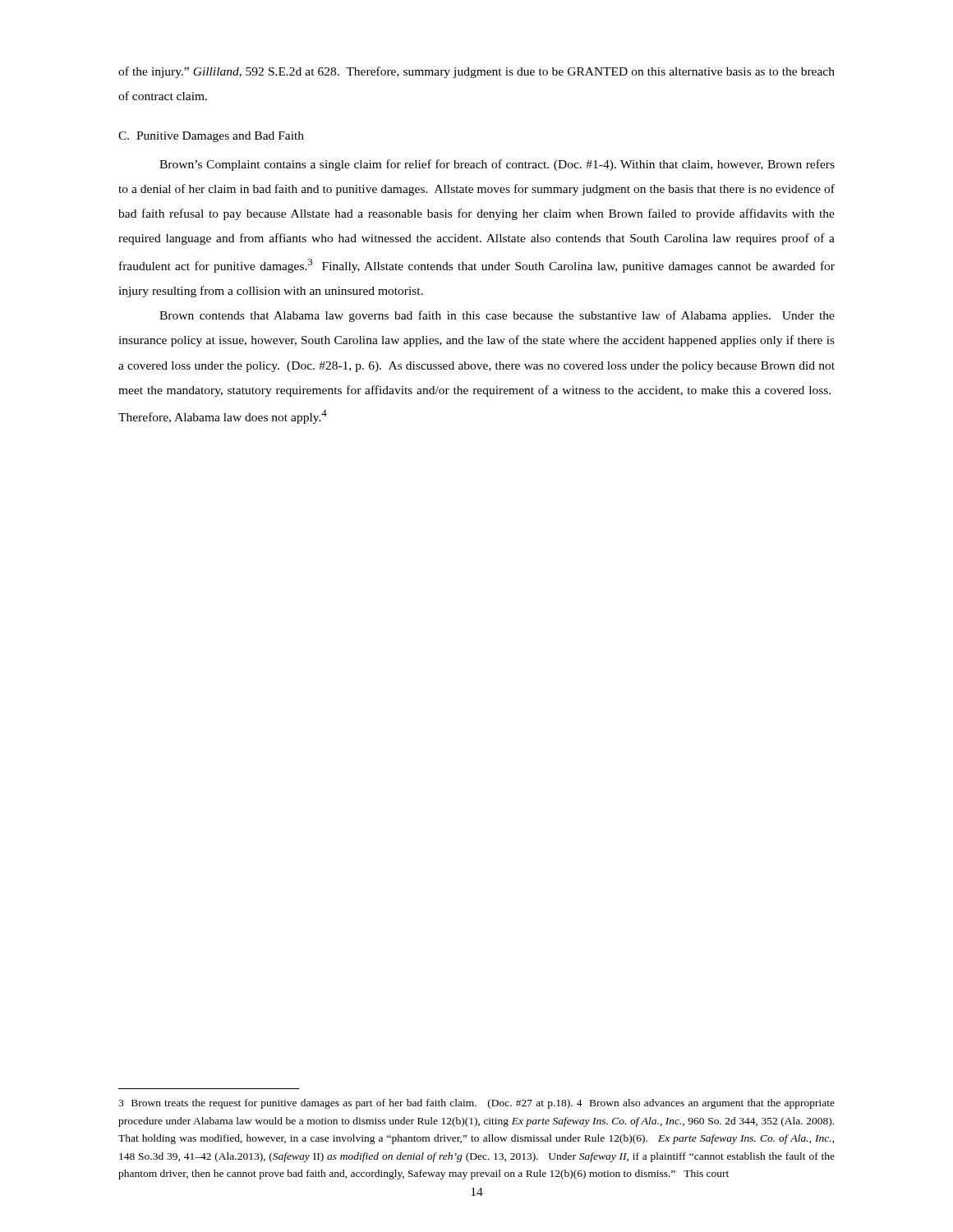Locate the section header
953x1232 pixels.
pyautogui.click(x=476, y=136)
